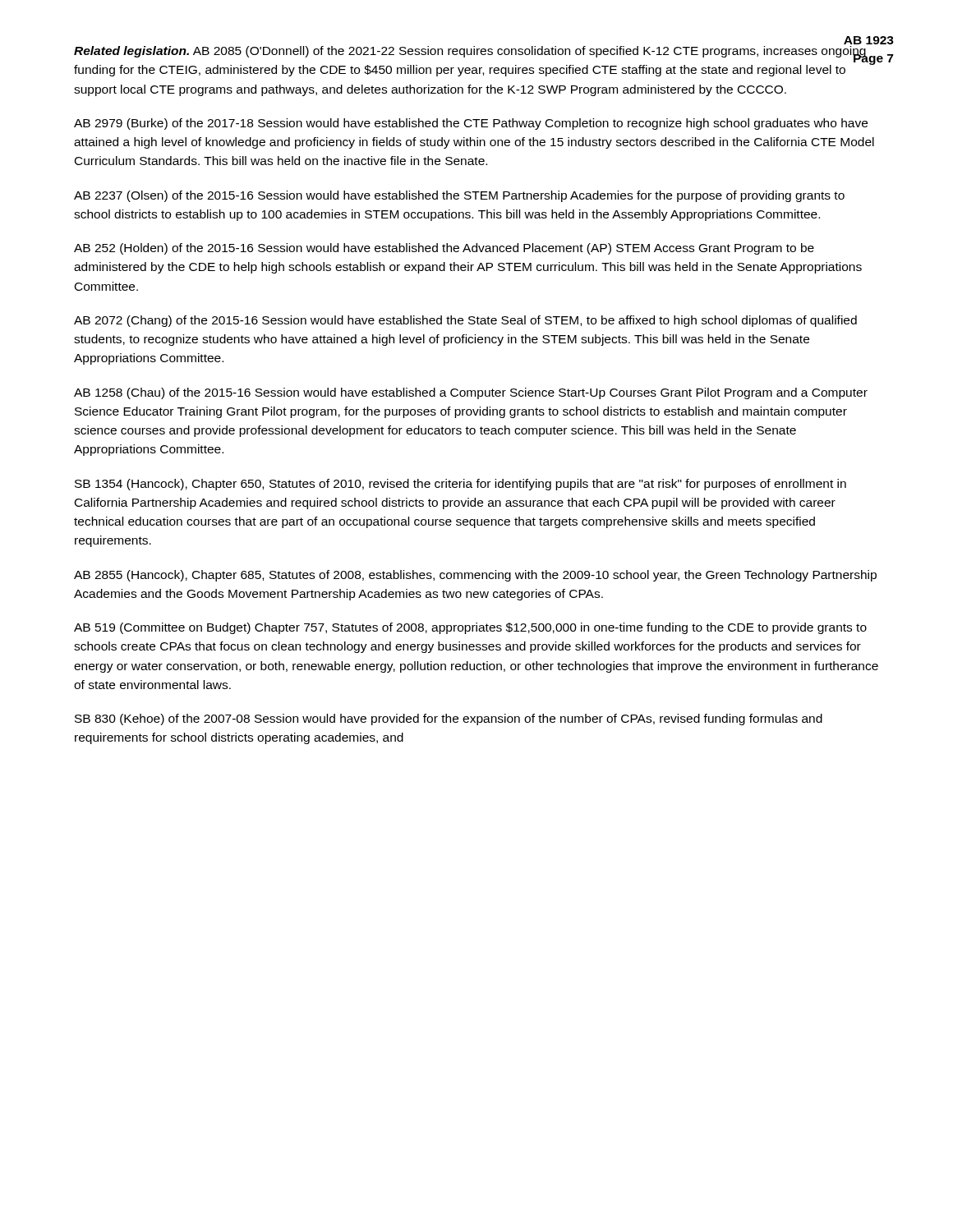Where is the passage that starts "AB 519 (Committee on"?
This screenshot has height=1232, width=953.
pos(476,656)
